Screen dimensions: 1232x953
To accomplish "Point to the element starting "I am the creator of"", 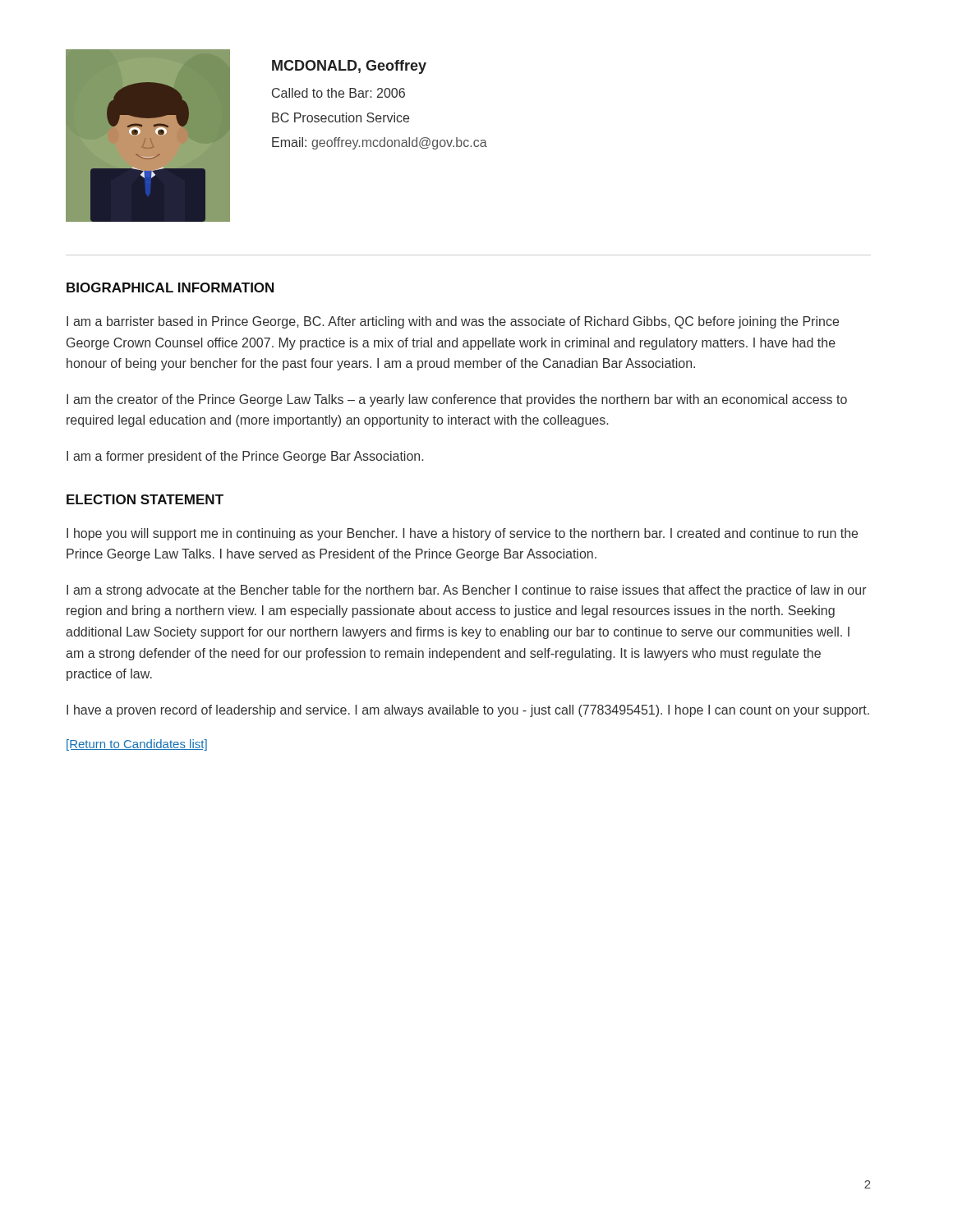I will click(457, 410).
